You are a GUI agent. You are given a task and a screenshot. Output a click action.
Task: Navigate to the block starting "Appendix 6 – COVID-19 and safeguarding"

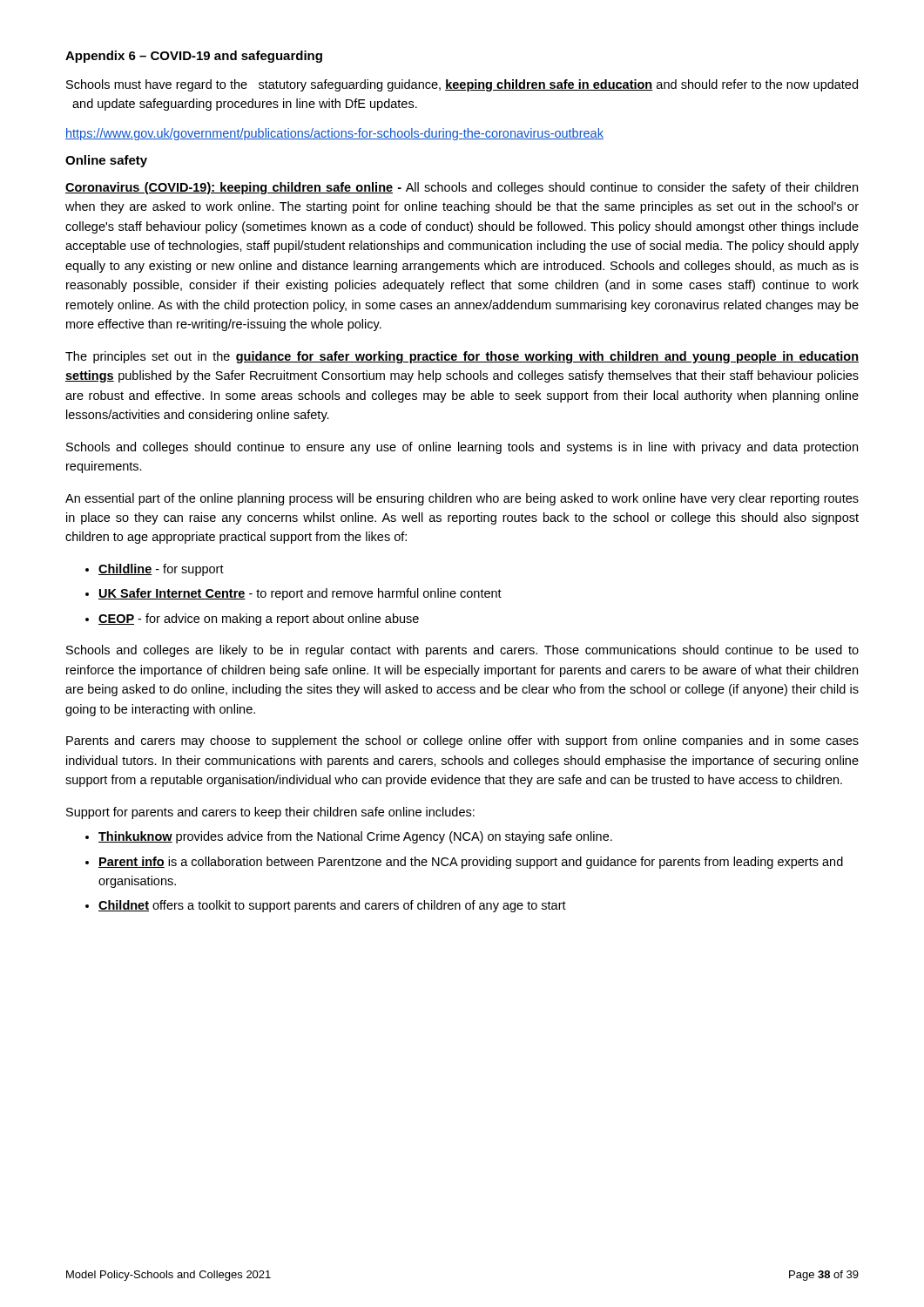194,55
